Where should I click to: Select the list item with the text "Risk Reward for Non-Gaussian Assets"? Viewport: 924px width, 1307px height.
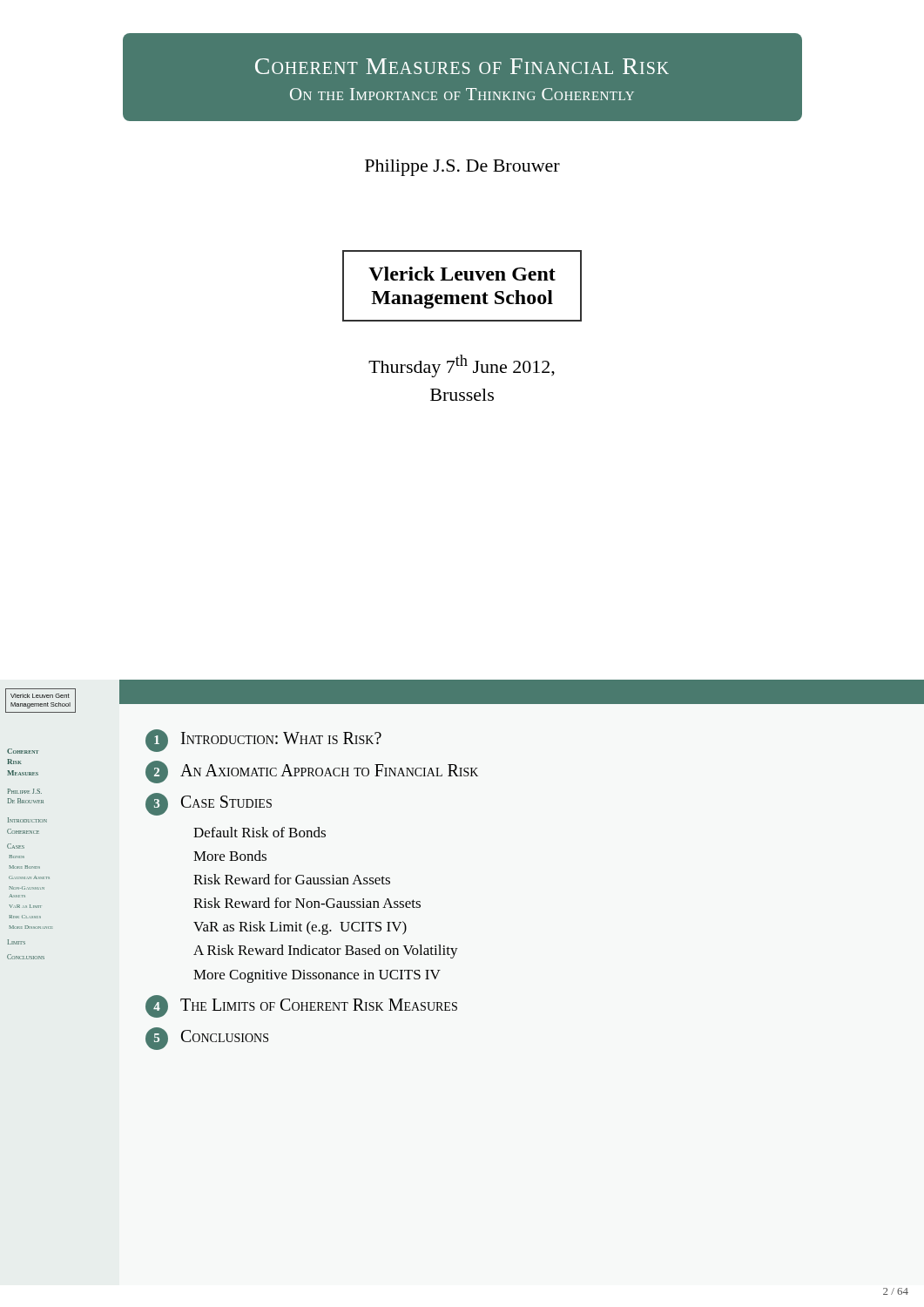307,903
